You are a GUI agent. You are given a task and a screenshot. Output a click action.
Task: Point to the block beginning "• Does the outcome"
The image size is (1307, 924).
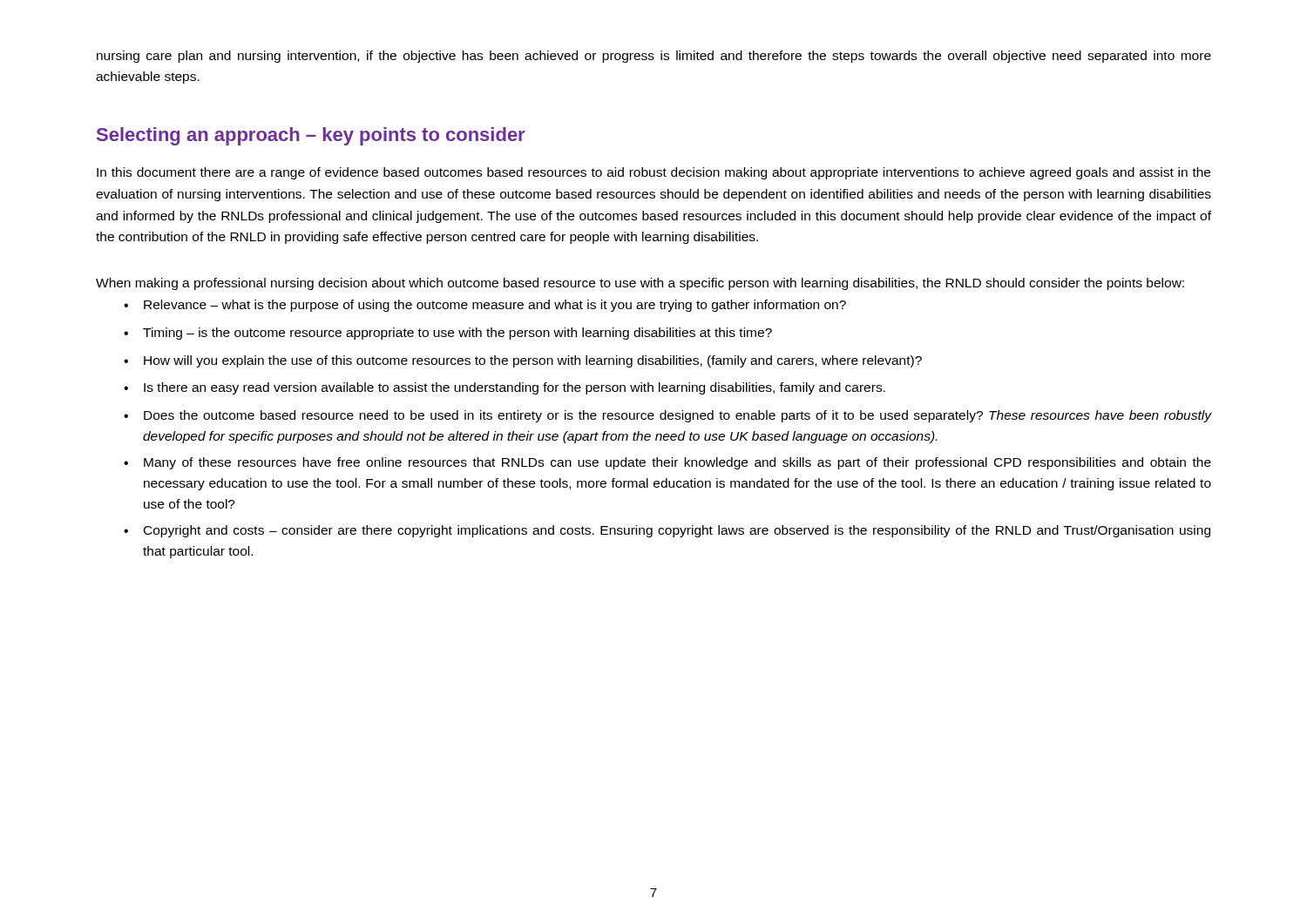click(x=667, y=426)
